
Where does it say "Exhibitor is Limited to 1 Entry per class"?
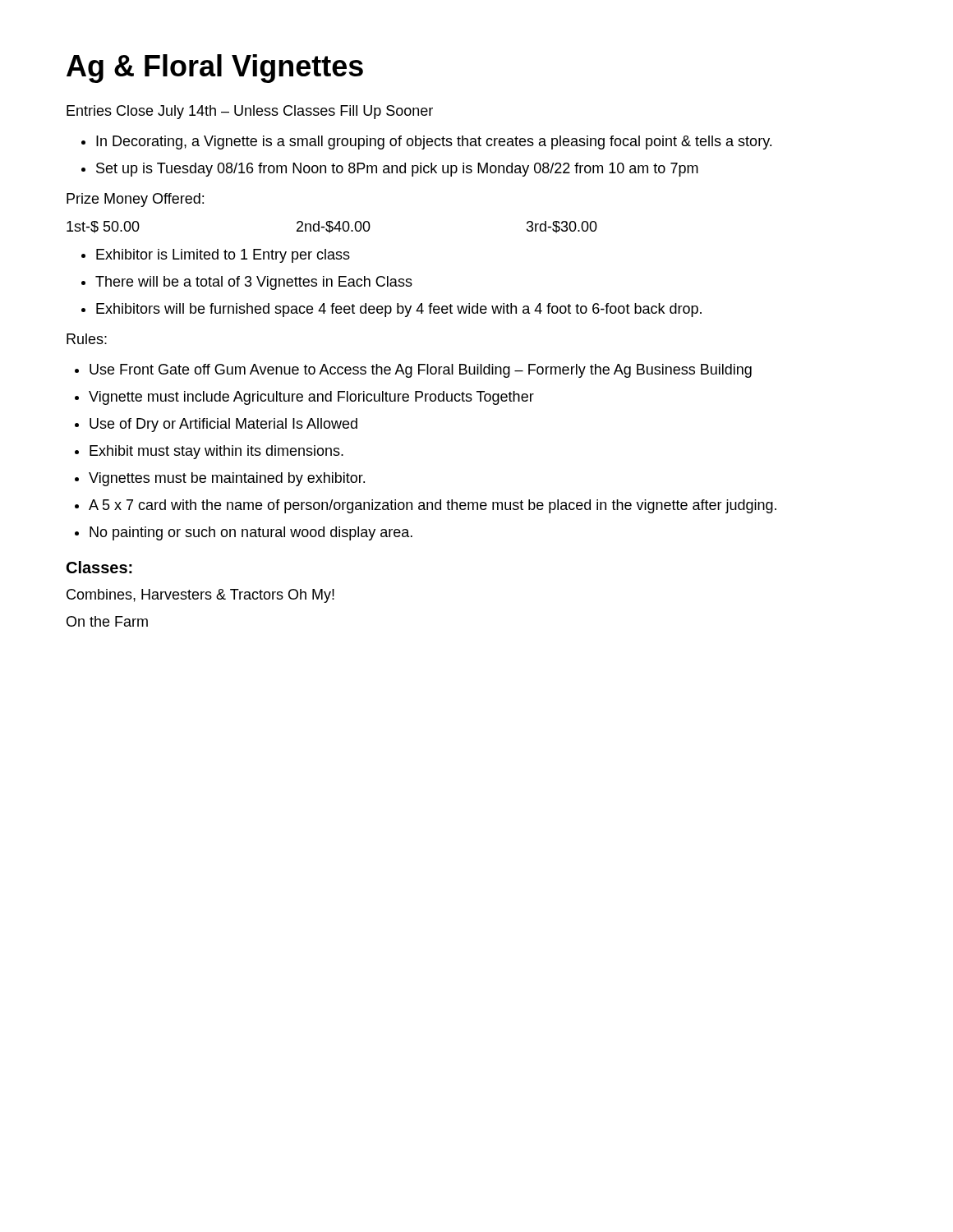coord(223,255)
